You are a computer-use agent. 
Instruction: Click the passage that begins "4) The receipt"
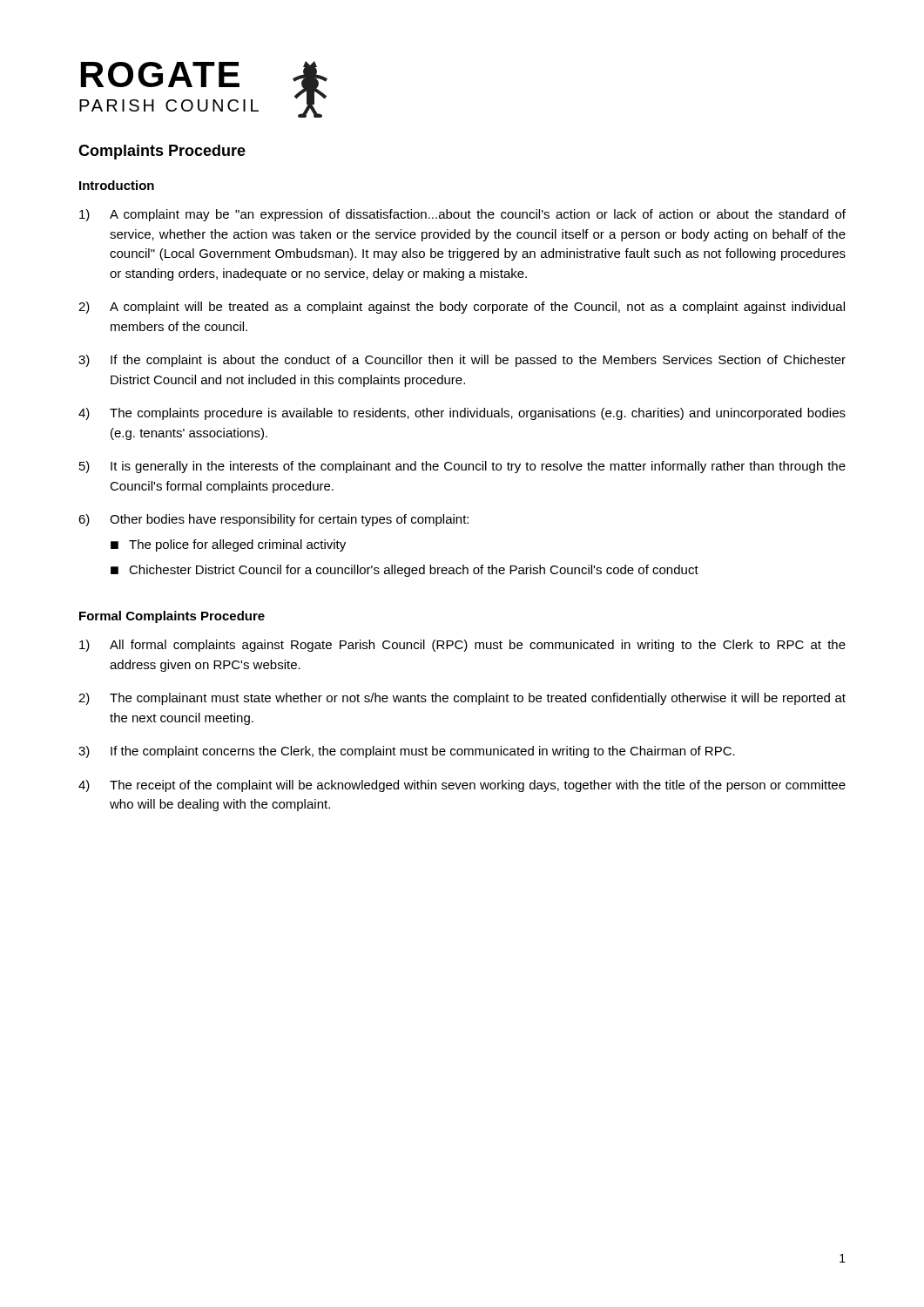tap(462, 795)
